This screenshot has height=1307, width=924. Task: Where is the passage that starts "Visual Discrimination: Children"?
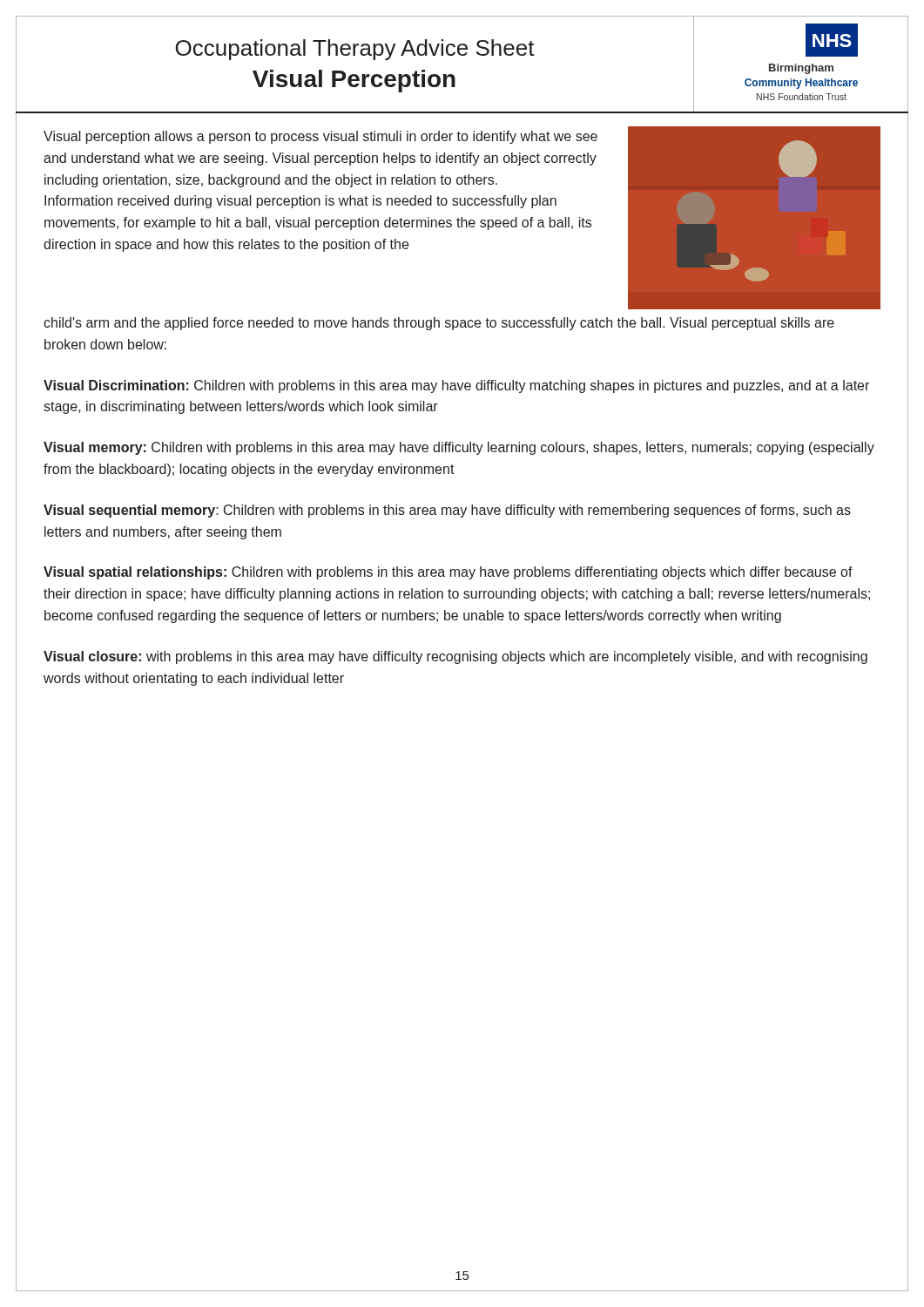(456, 396)
